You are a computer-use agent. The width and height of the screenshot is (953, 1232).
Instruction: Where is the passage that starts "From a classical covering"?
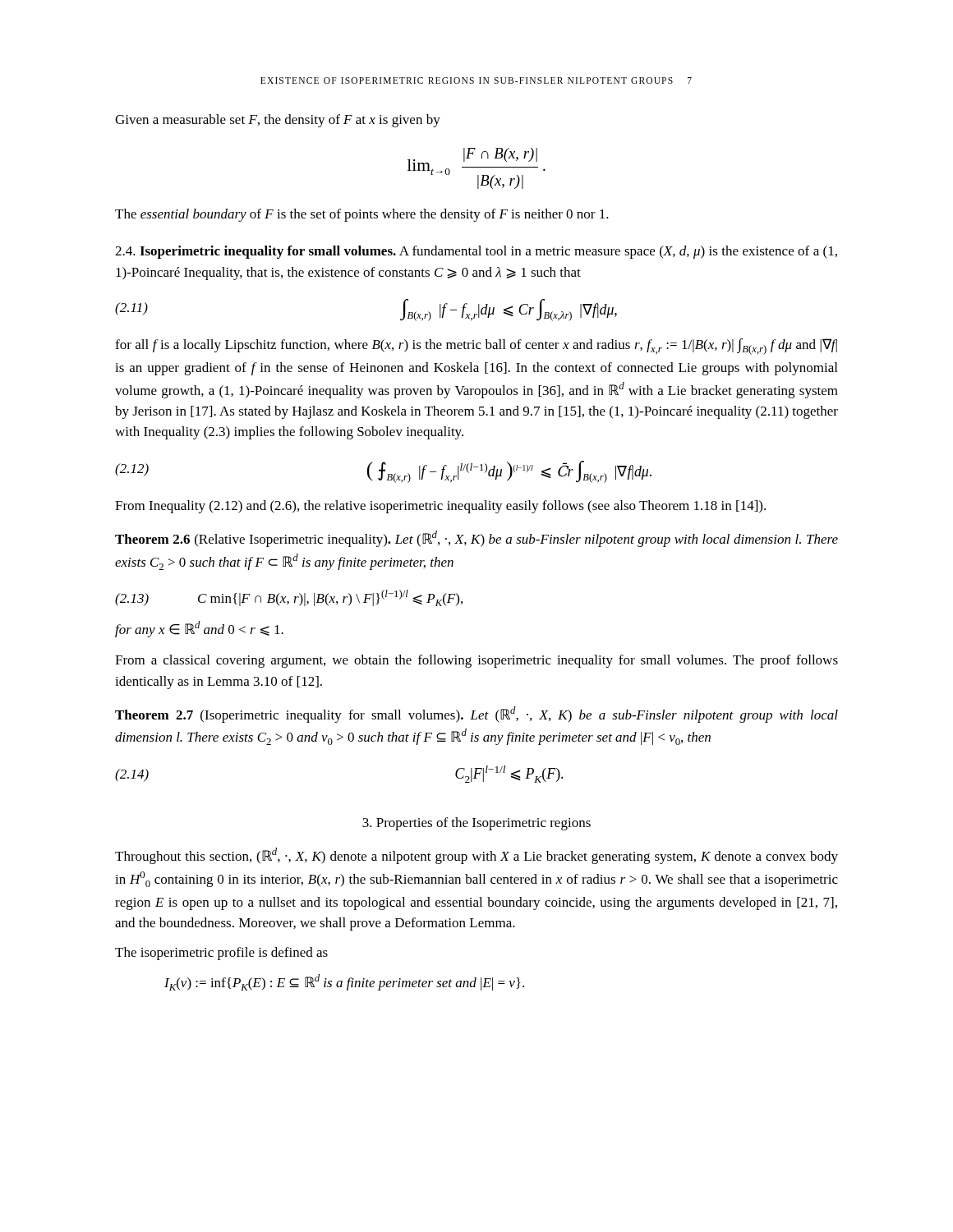(x=476, y=670)
